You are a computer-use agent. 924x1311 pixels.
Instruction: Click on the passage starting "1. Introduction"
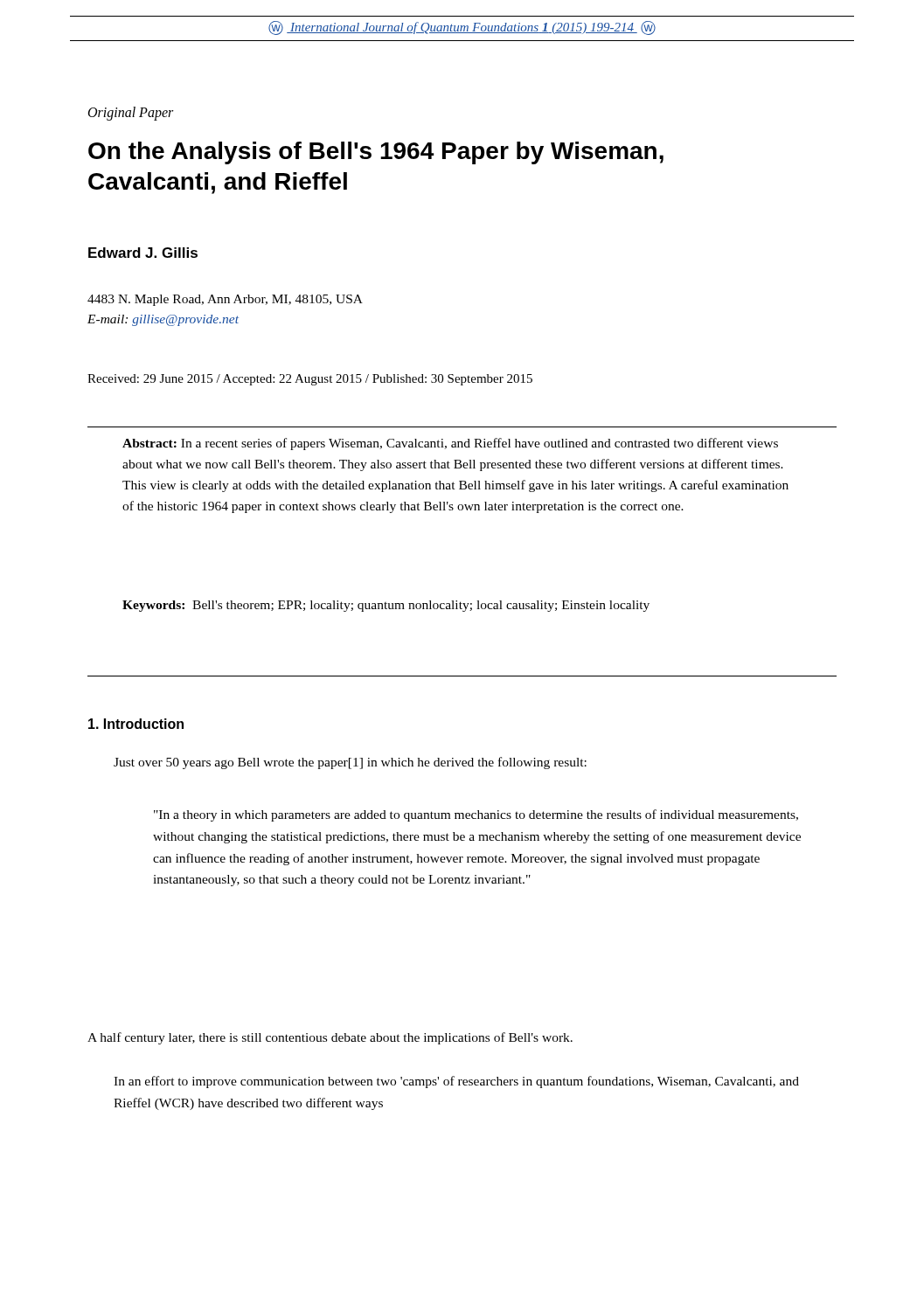coord(136,724)
